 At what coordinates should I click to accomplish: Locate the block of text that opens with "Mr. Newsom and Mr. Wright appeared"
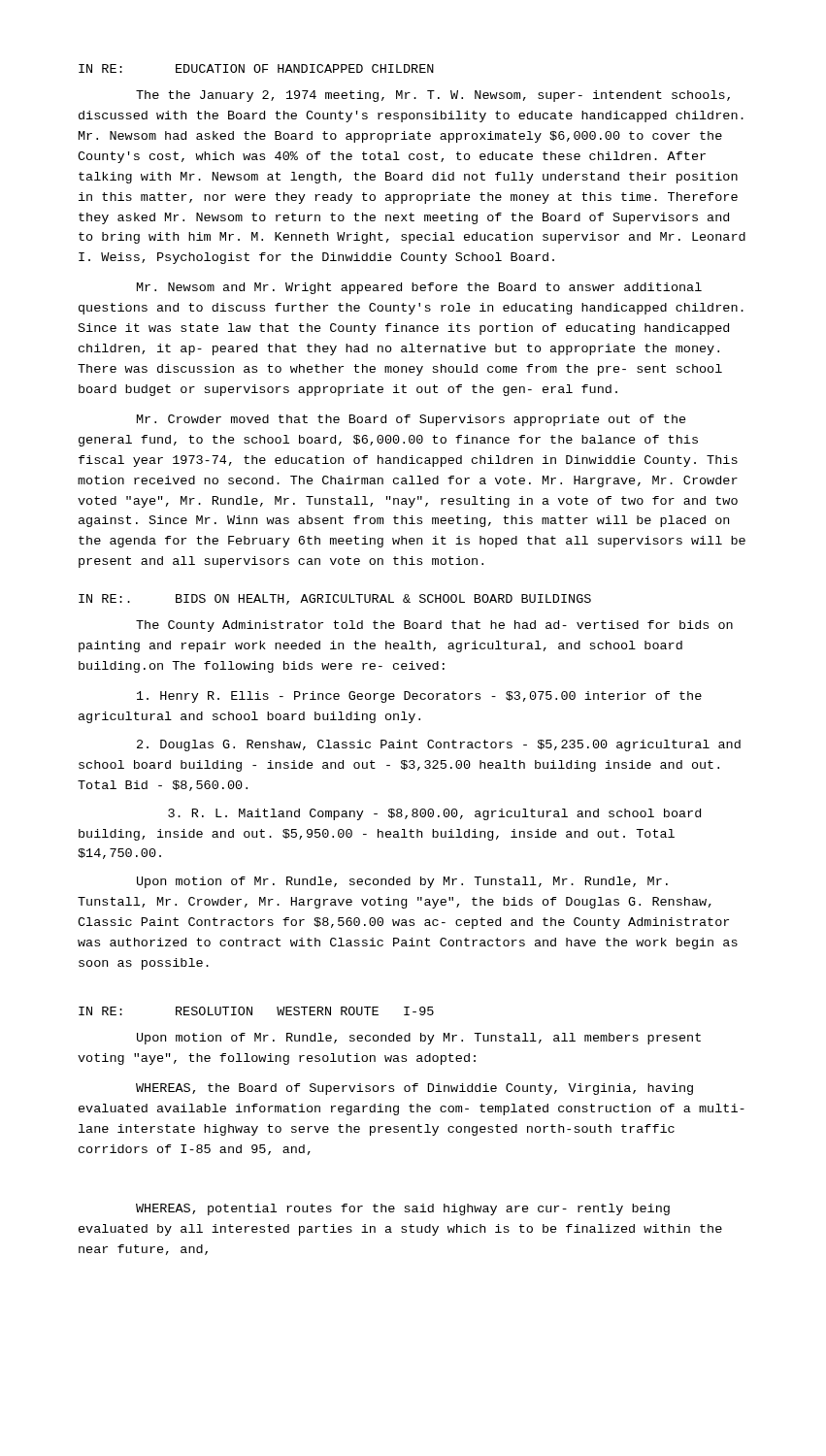point(412,339)
